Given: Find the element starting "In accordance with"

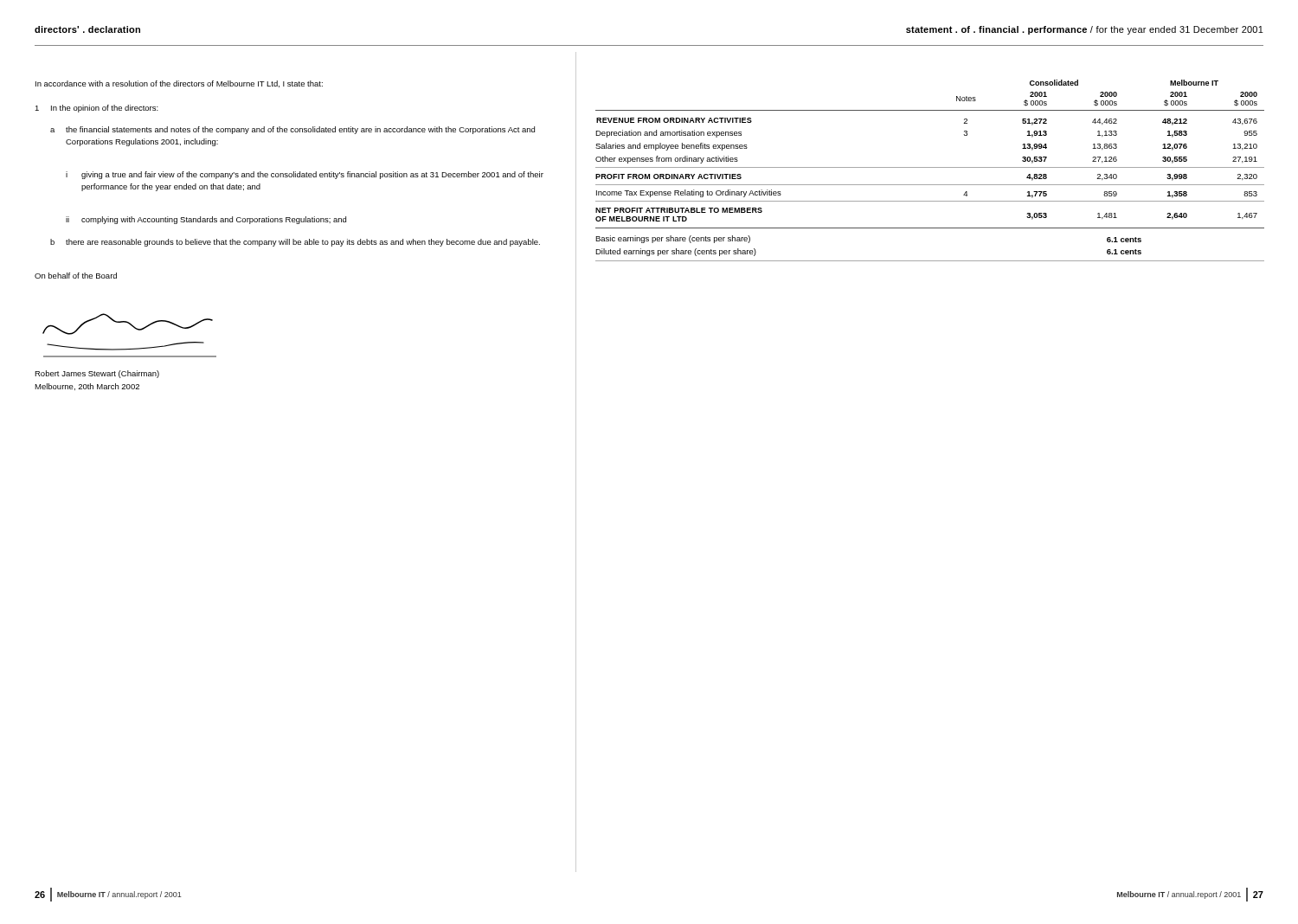Looking at the screenshot, I should tap(179, 83).
